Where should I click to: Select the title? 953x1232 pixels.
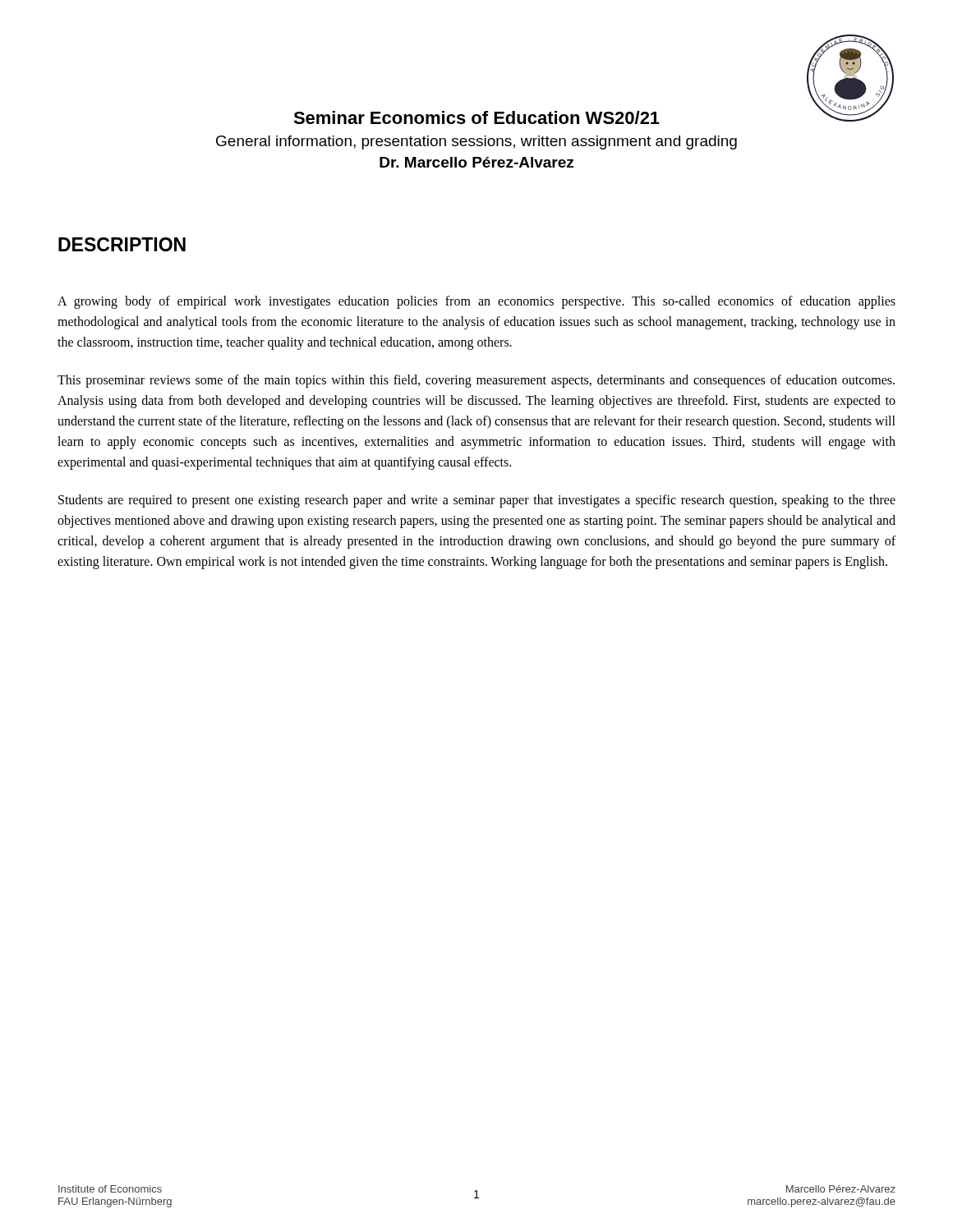476,140
